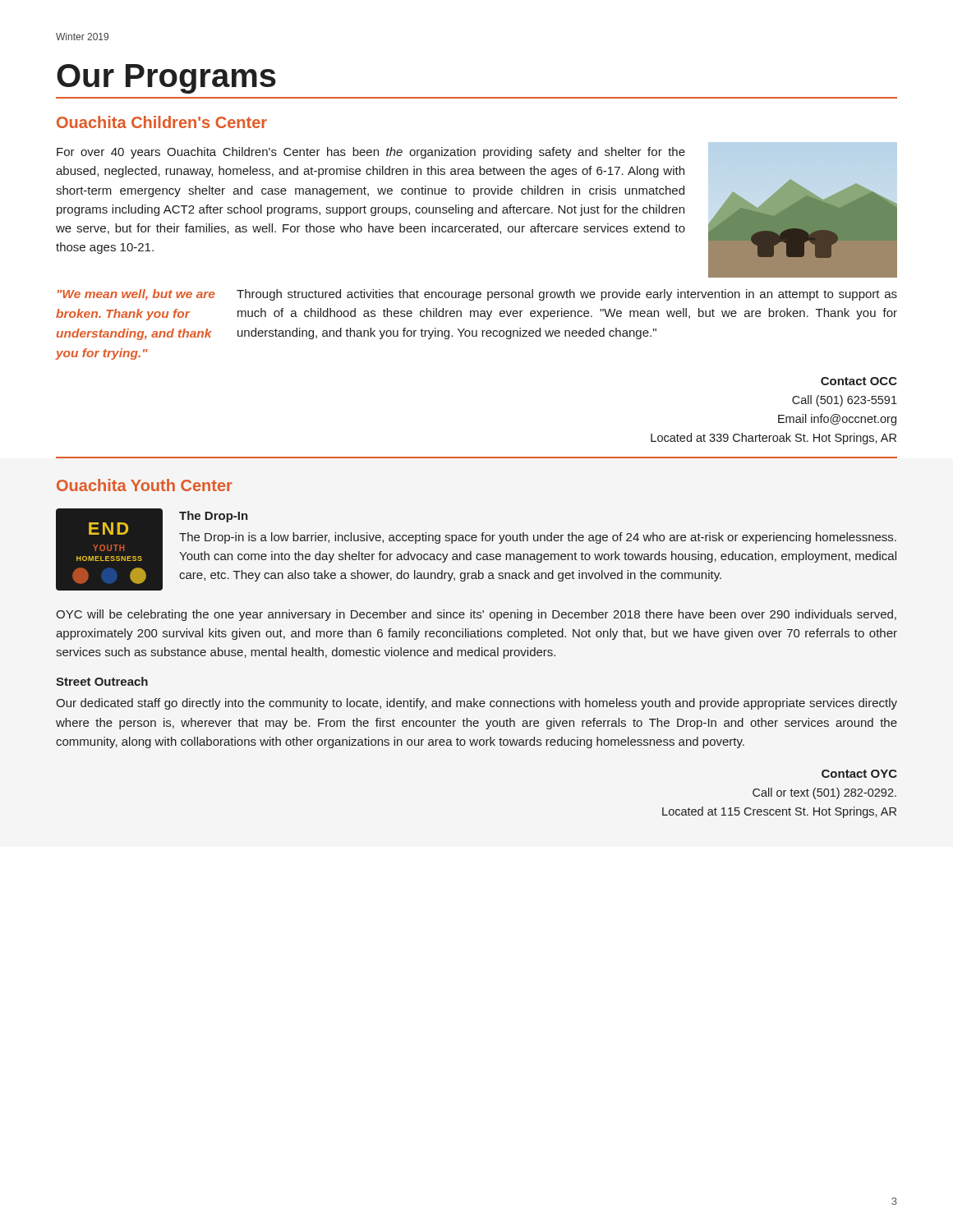Navigate to the block starting "For over 40 years Ouachita Children's"

(x=371, y=199)
